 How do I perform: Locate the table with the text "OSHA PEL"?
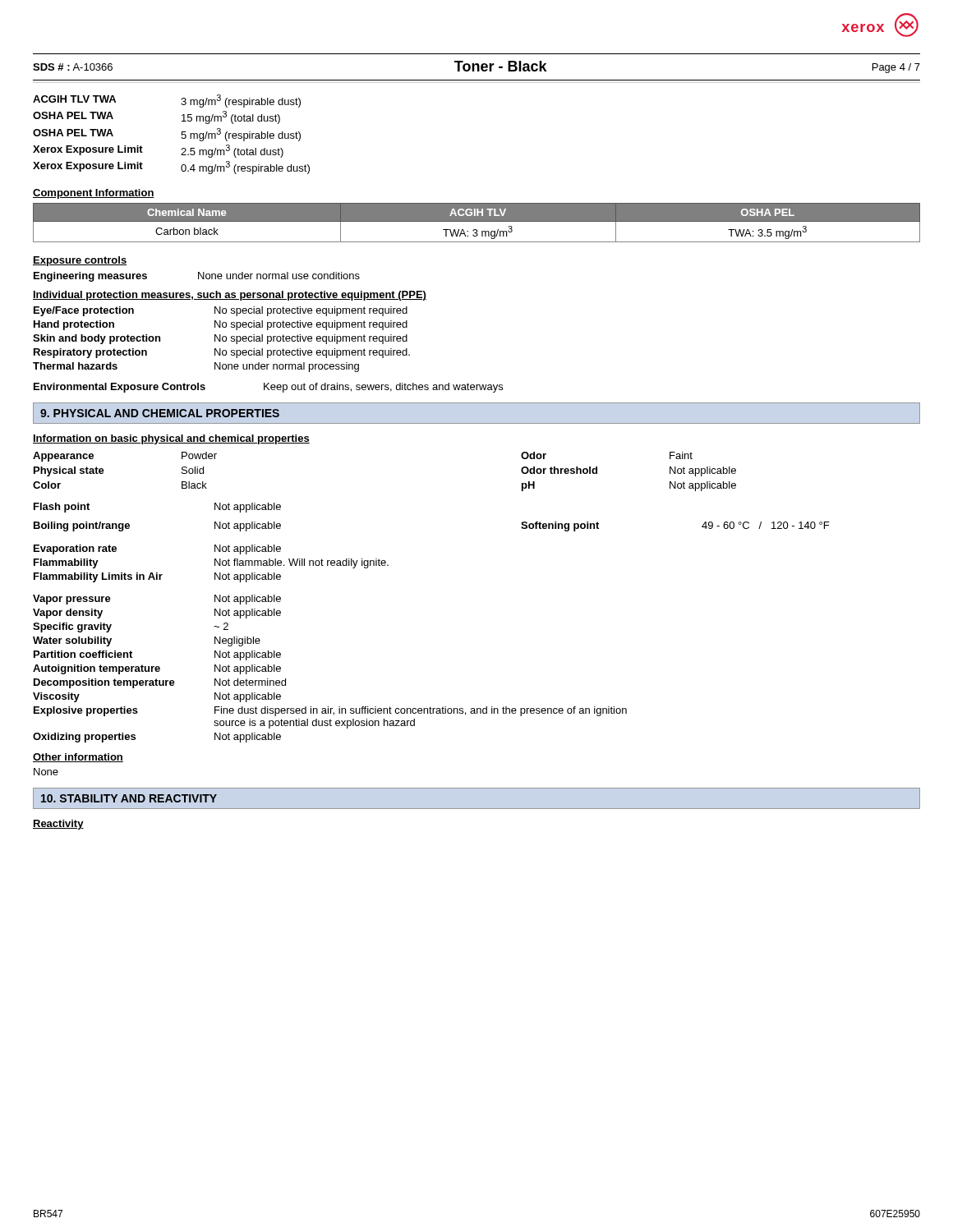pyautogui.click(x=476, y=222)
